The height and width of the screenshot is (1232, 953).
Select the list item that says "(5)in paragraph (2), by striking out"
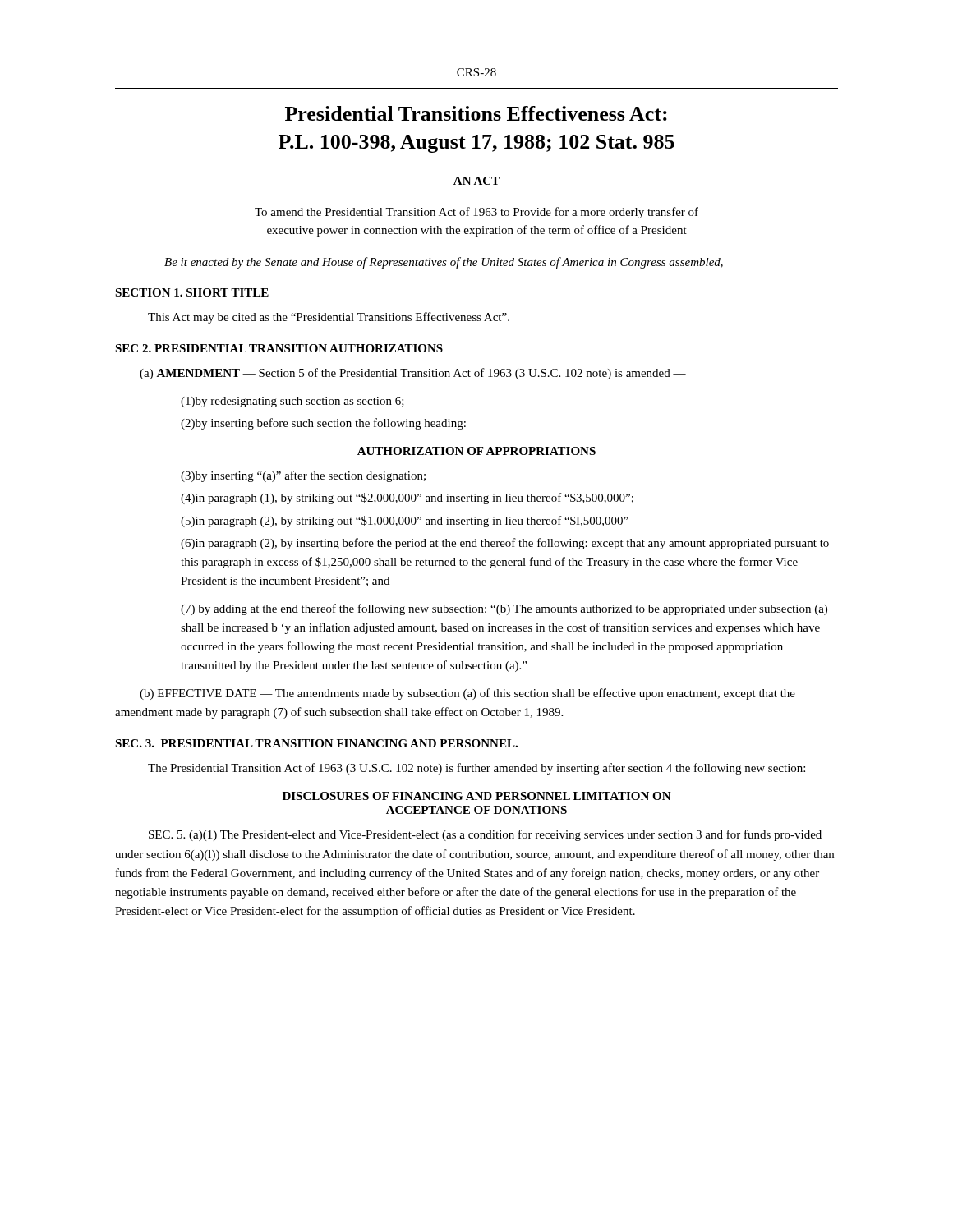pos(405,520)
